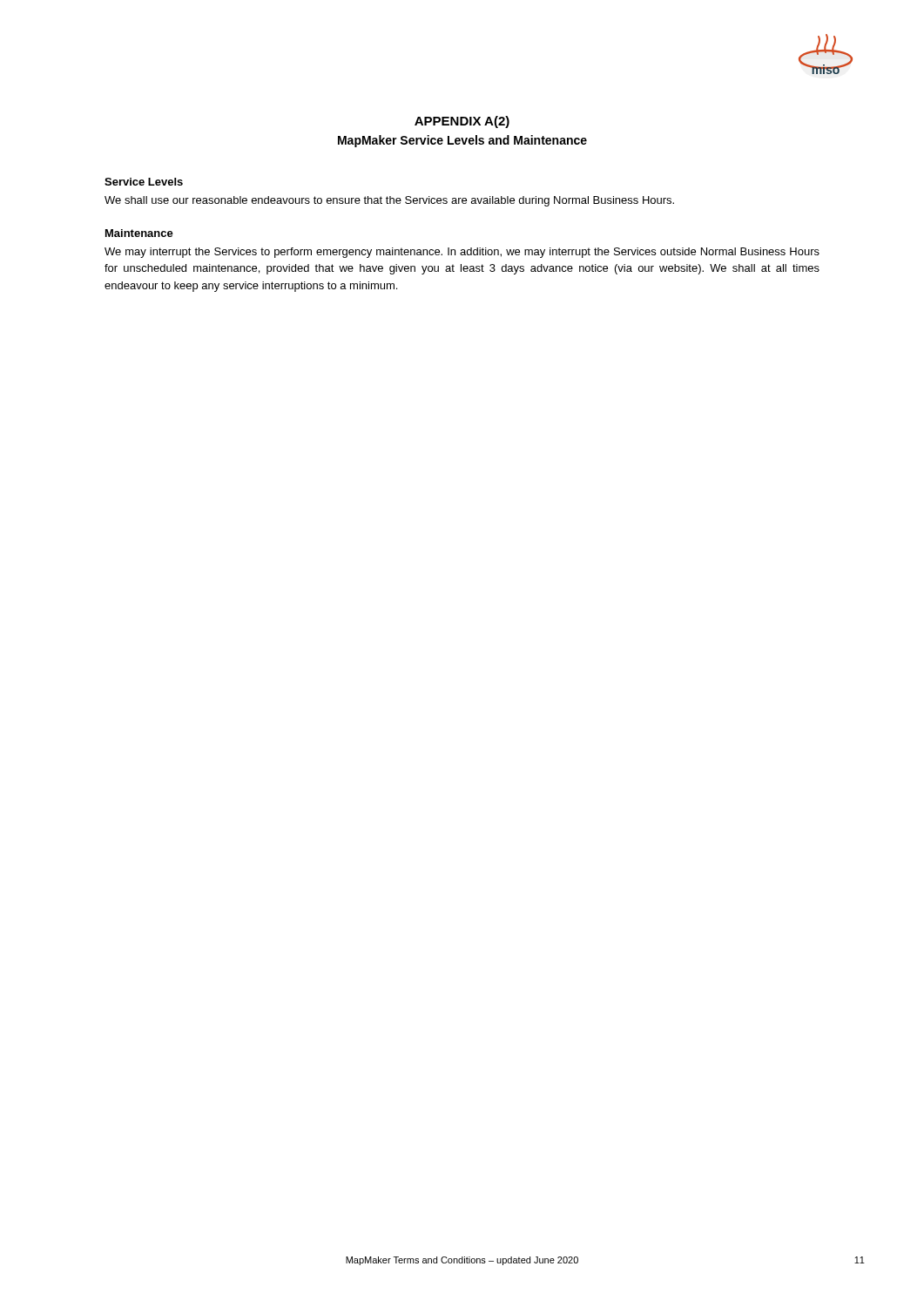
Task: Point to "MapMaker Service Levels and Maintenance"
Action: point(462,140)
